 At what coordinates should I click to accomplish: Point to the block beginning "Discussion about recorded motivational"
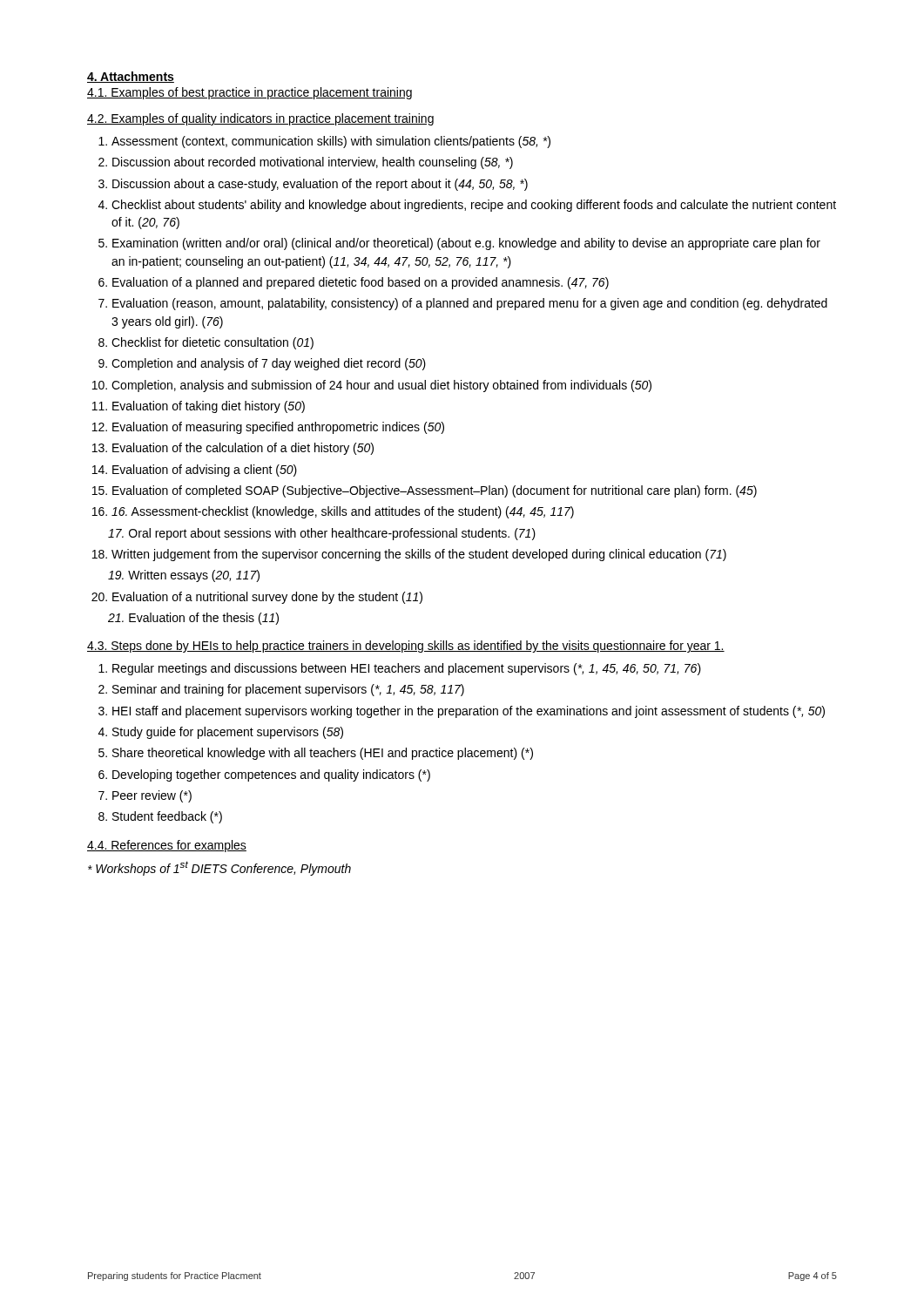312,162
